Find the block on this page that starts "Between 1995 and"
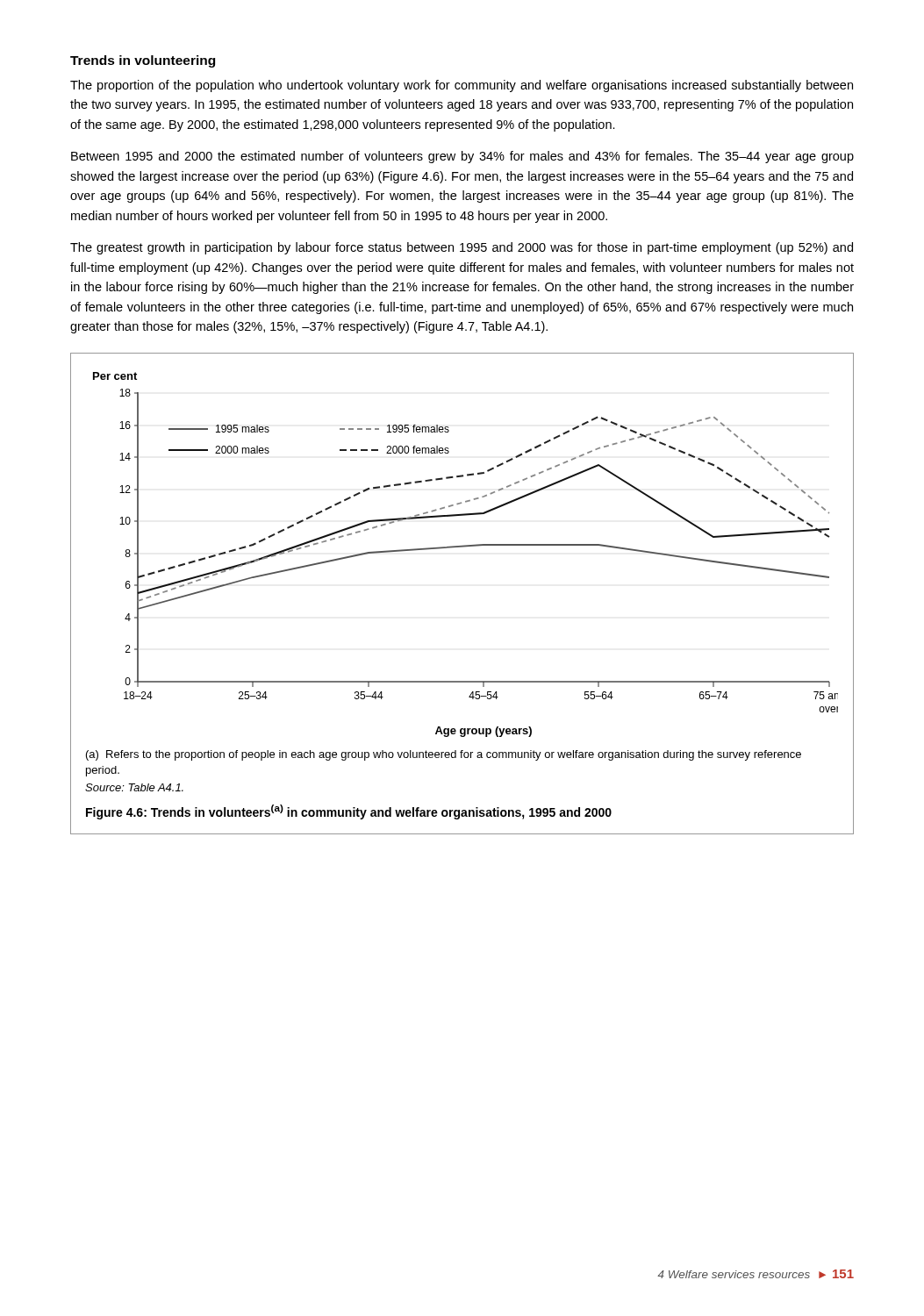This screenshot has width=924, height=1316. pyautogui.click(x=462, y=186)
